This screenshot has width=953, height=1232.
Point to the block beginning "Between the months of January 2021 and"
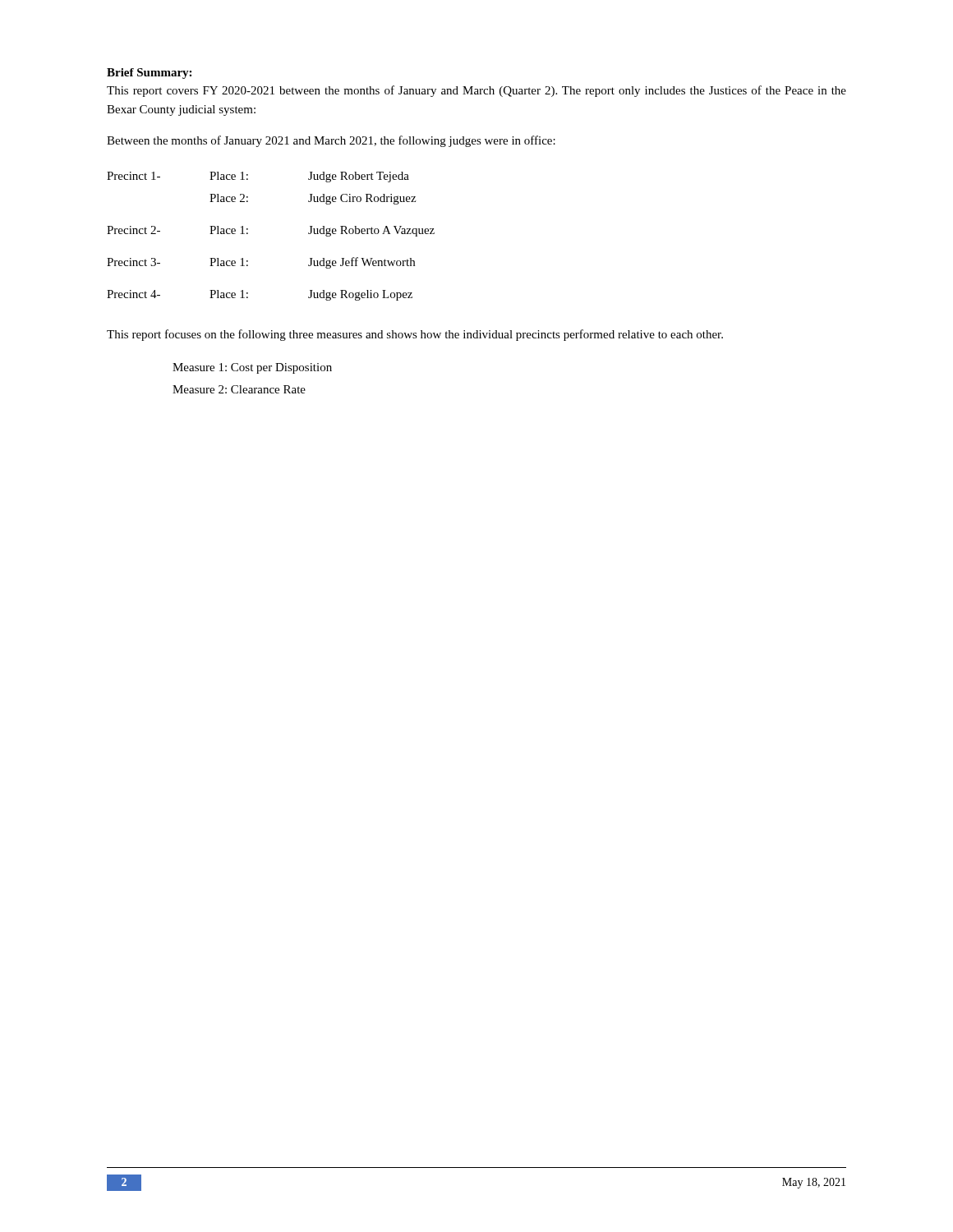click(x=331, y=140)
